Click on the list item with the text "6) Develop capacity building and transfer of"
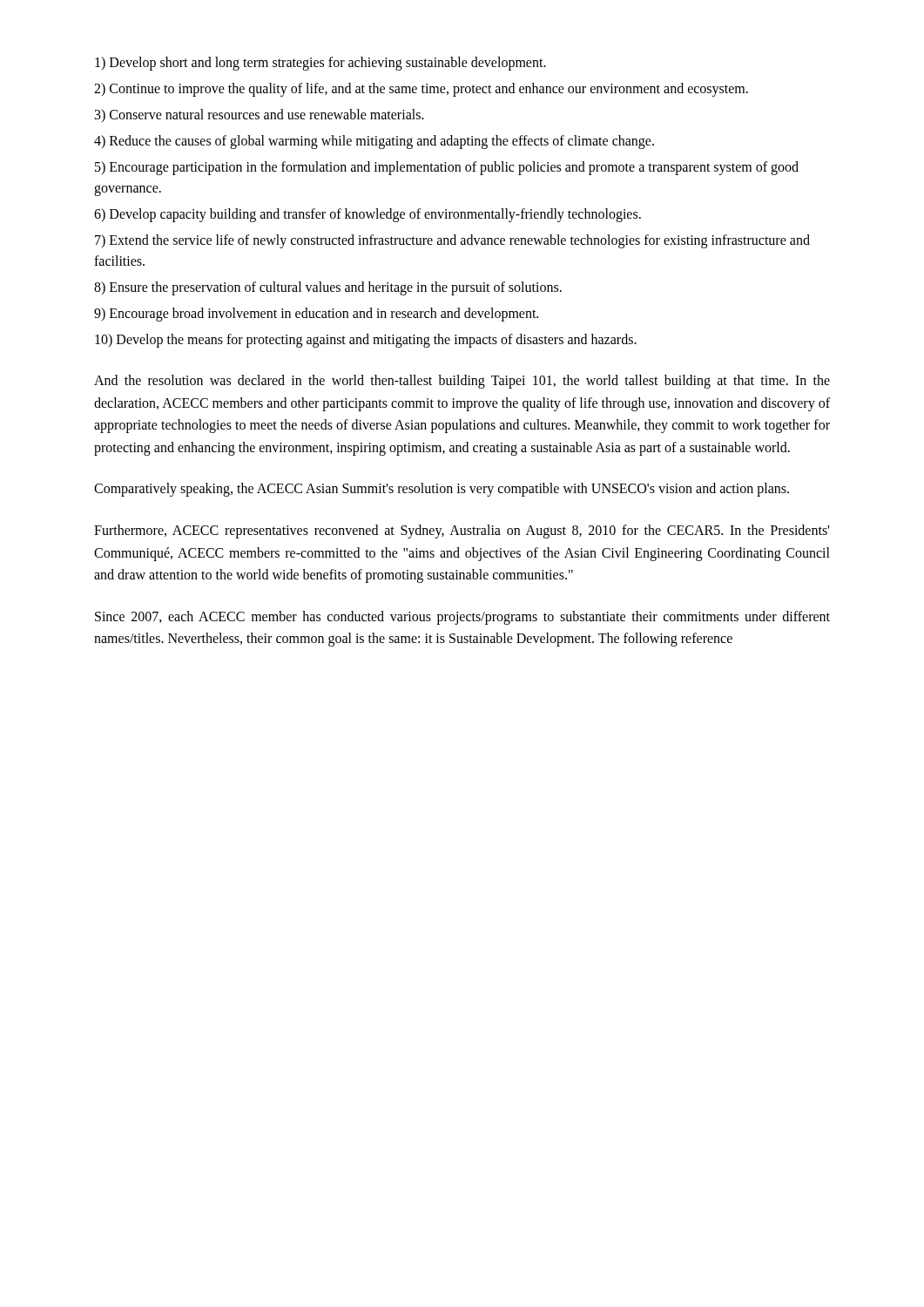924x1307 pixels. (x=368, y=214)
